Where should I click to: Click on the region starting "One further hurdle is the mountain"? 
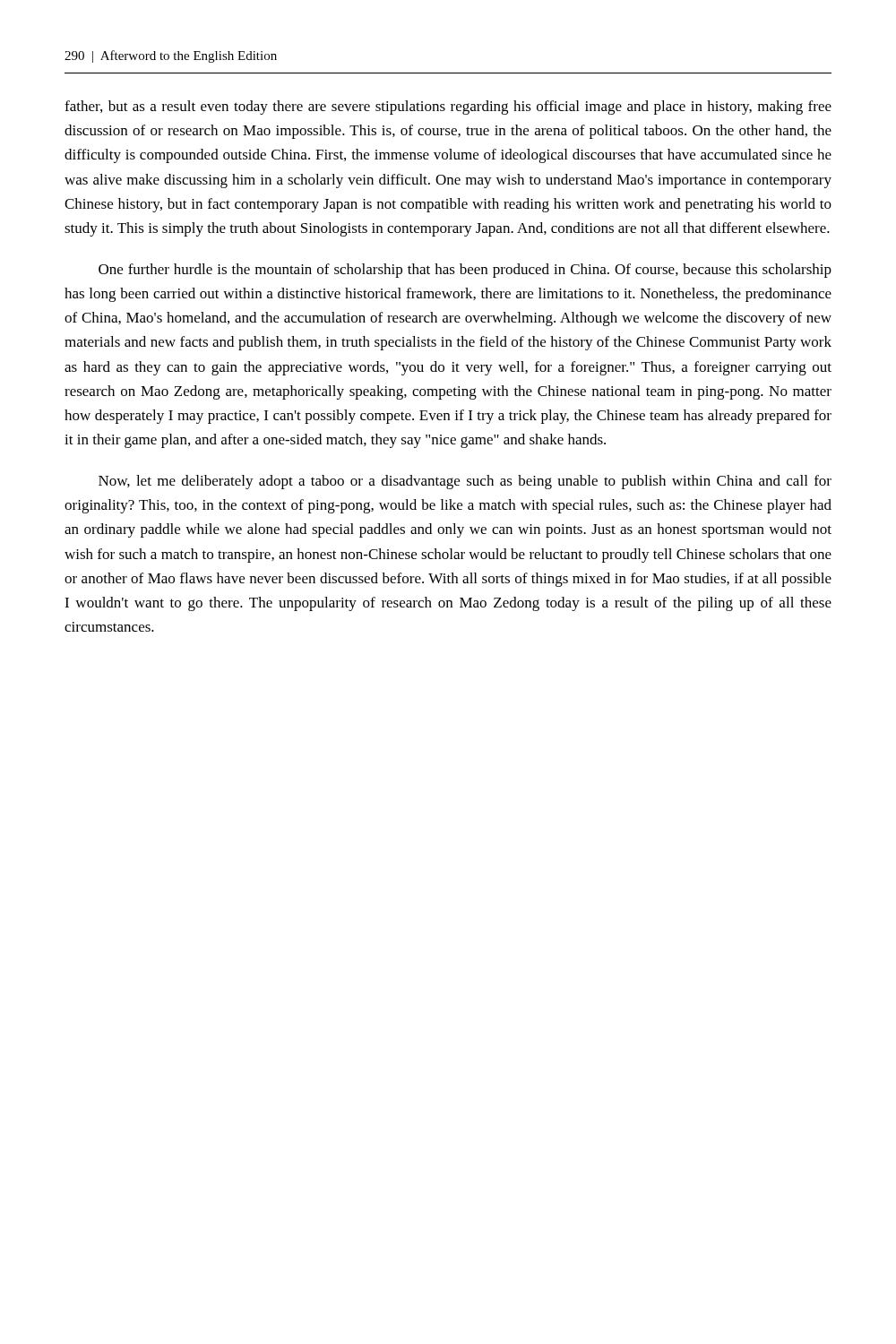(448, 354)
